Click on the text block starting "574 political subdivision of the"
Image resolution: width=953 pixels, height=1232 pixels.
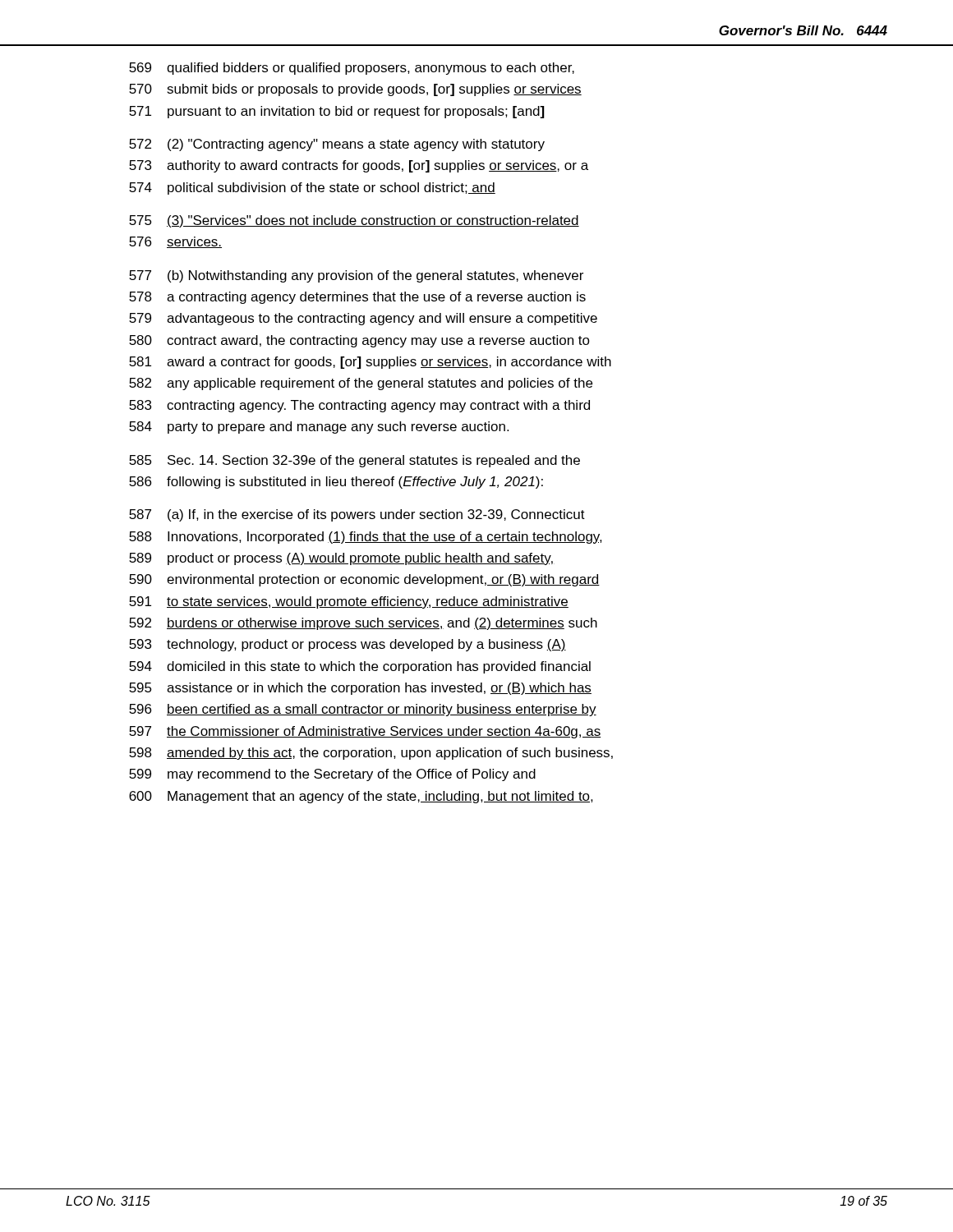tap(497, 188)
